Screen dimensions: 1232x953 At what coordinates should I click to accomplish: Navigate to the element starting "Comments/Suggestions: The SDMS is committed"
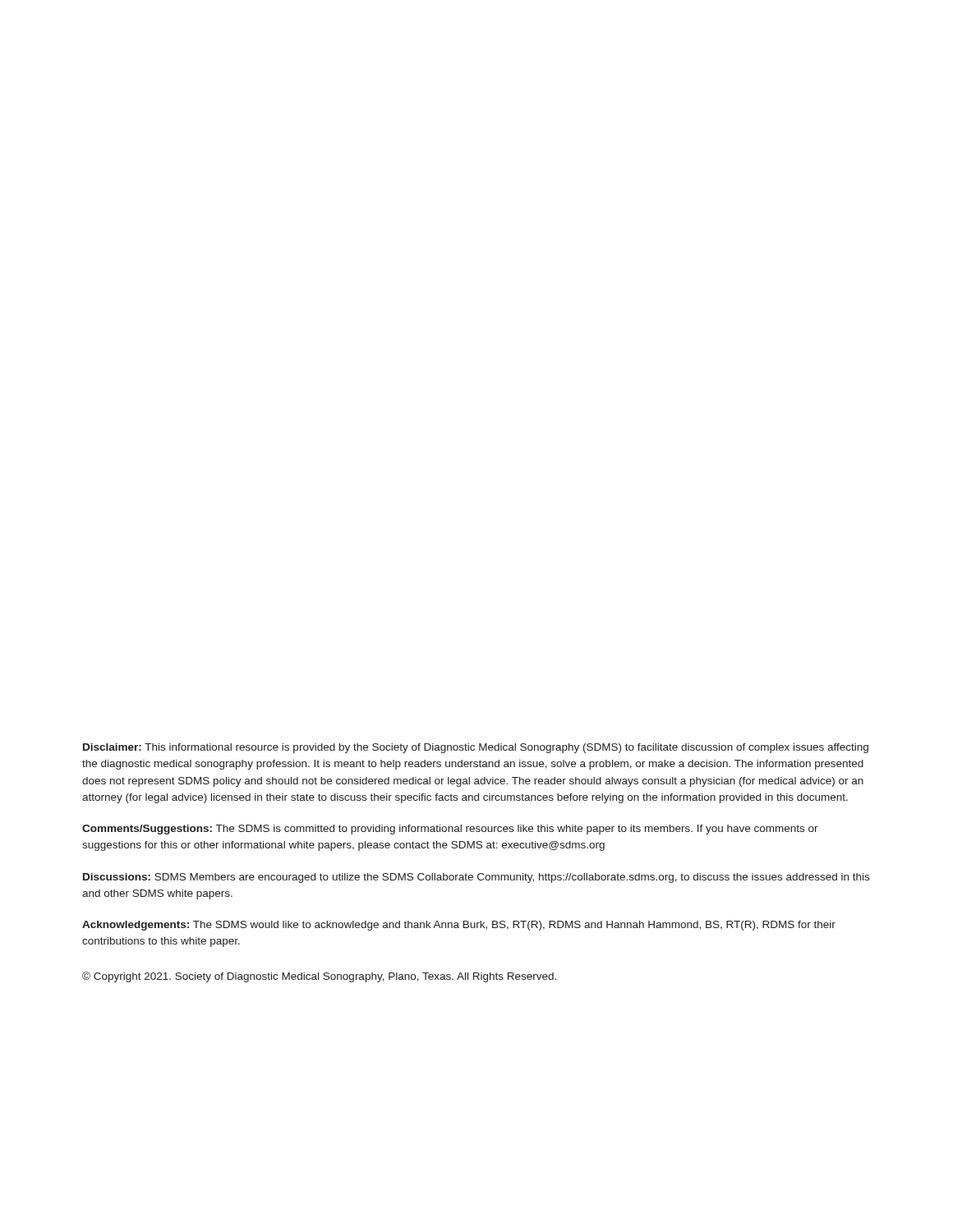[450, 837]
